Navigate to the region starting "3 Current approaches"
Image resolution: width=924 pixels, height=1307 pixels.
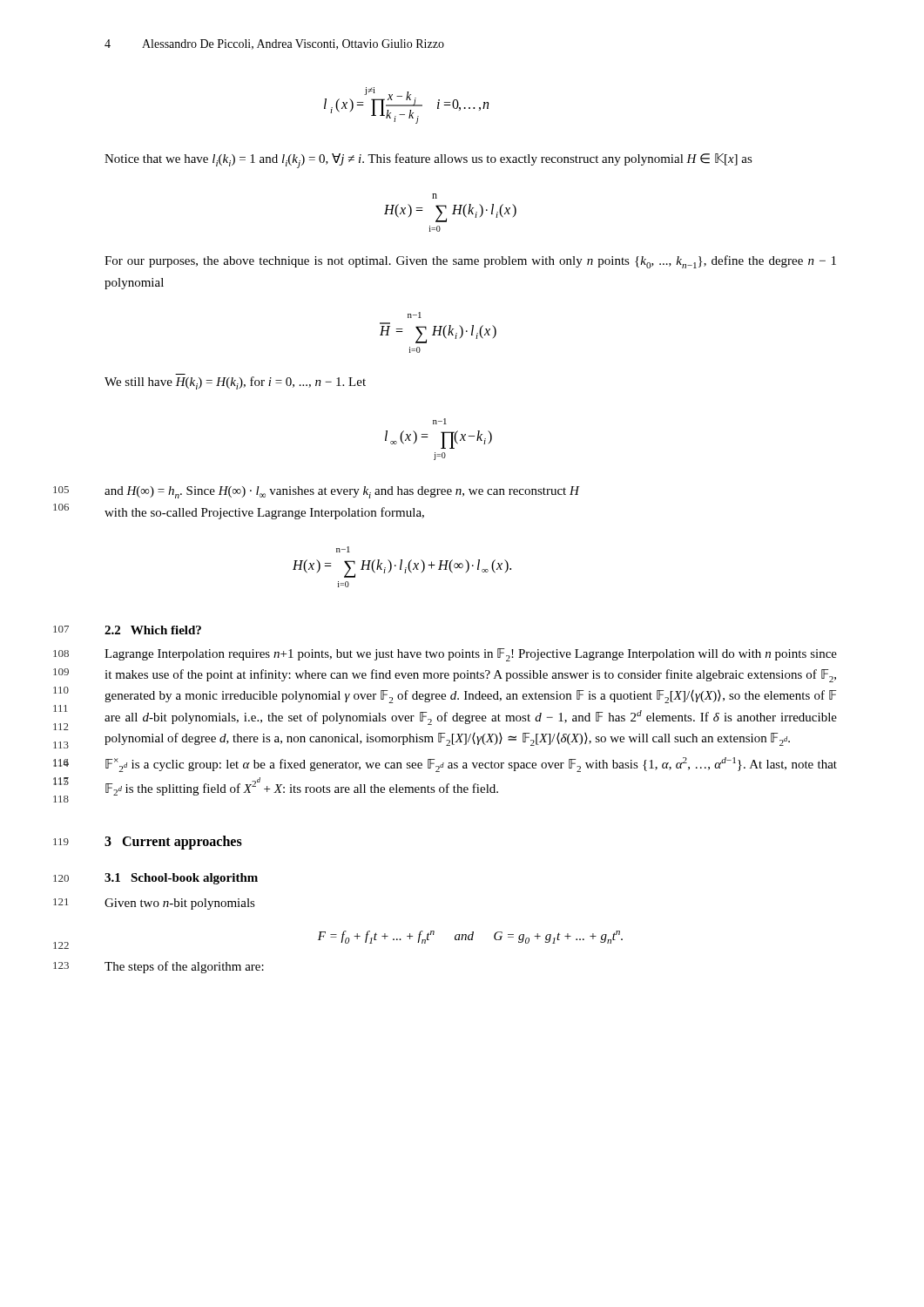tap(173, 841)
